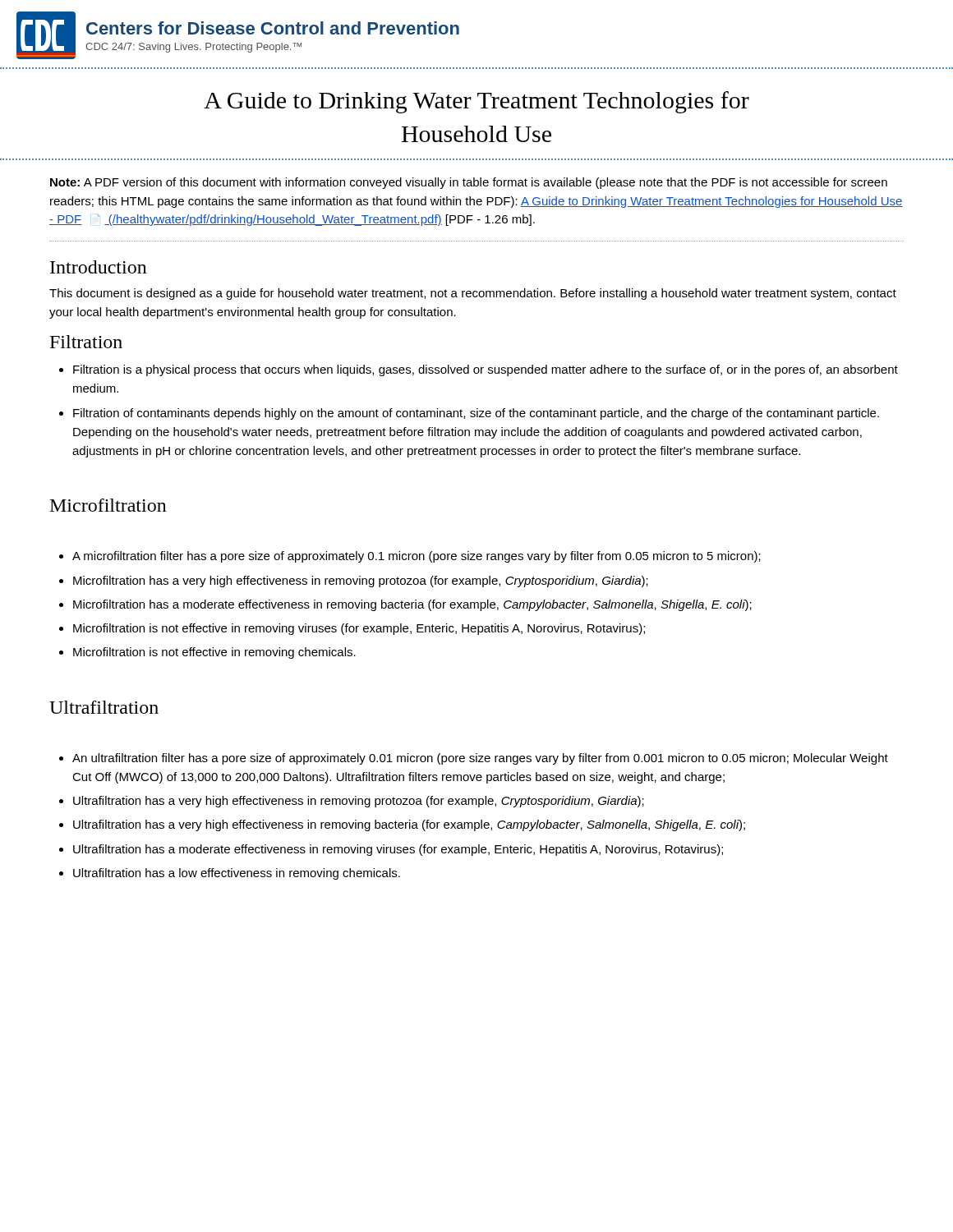Point to the block beginning "Ultrafiltration has a low effectiveness"
The image size is (953, 1232).
tap(237, 872)
